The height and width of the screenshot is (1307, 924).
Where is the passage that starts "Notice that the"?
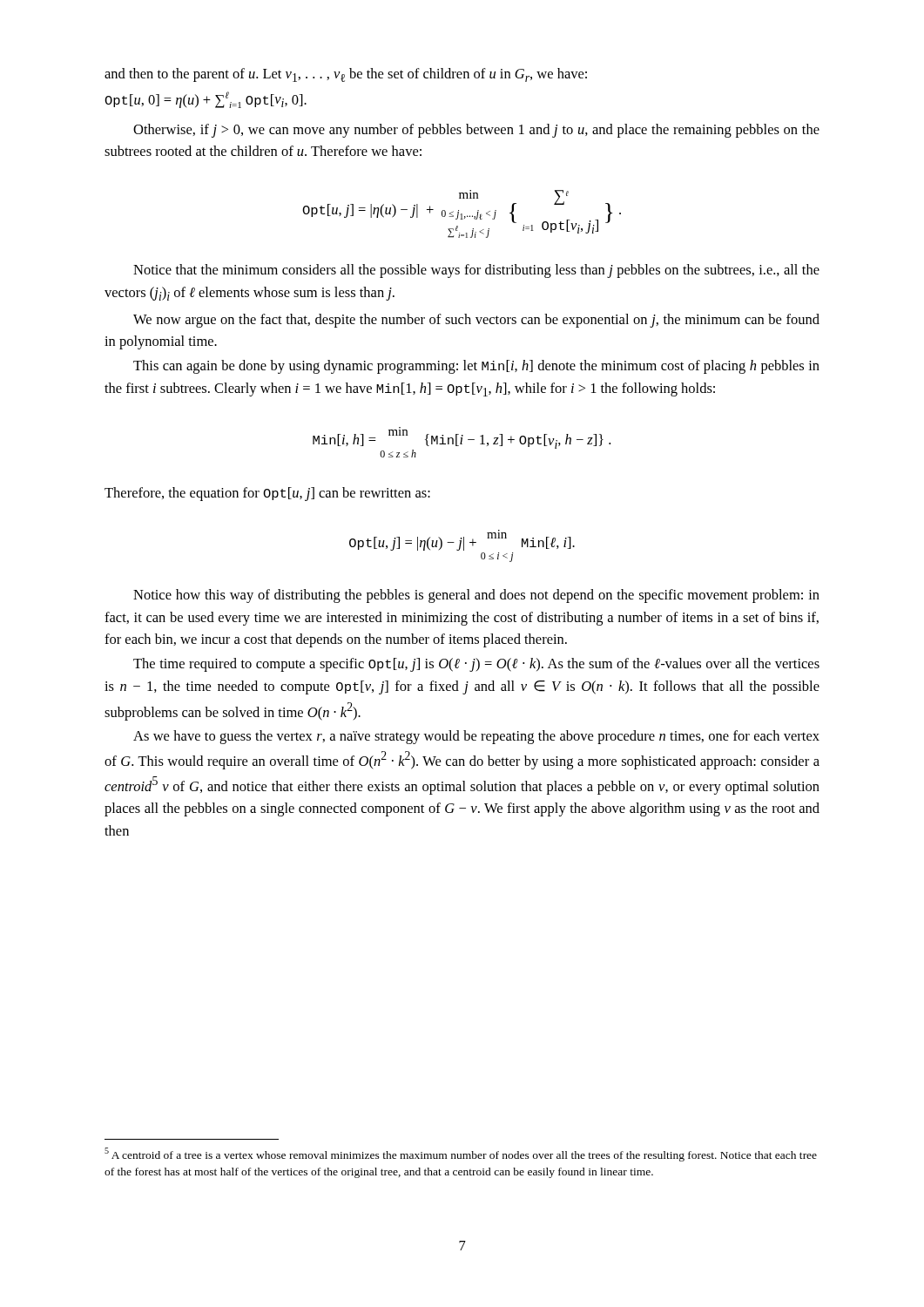(462, 283)
